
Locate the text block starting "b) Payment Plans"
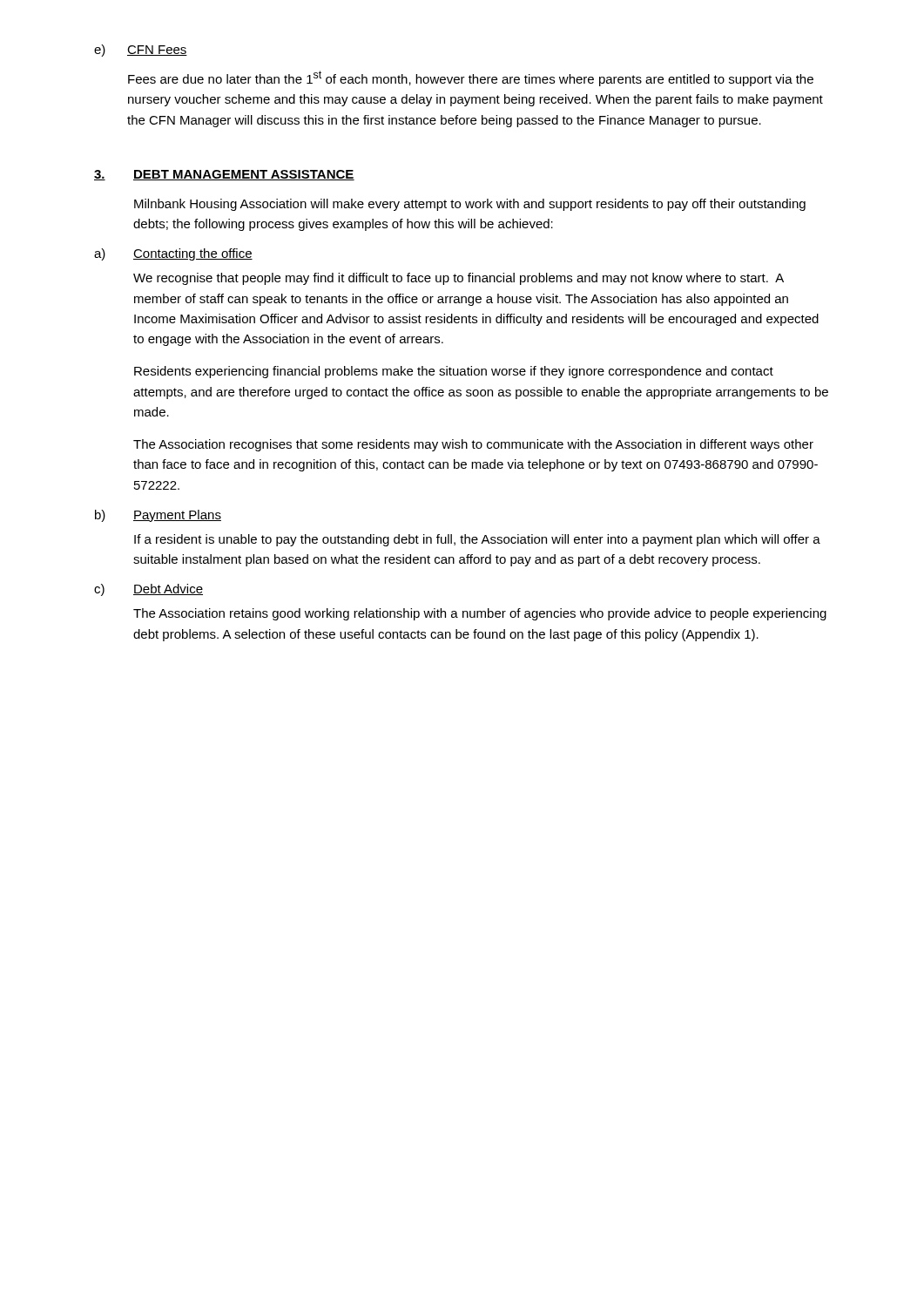(158, 514)
